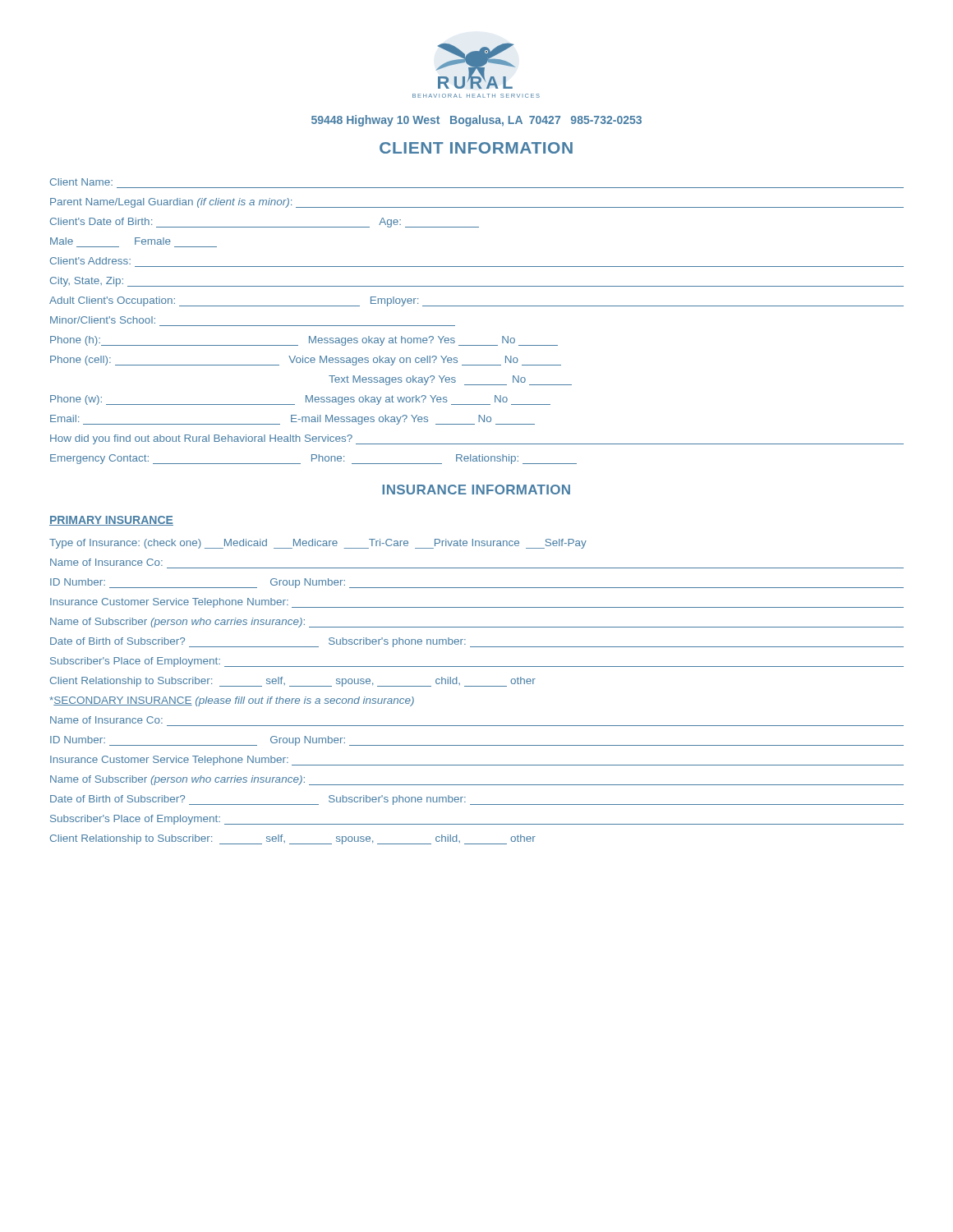Select the section header that reads "PRIMARY INSURANCE"

pos(111,520)
